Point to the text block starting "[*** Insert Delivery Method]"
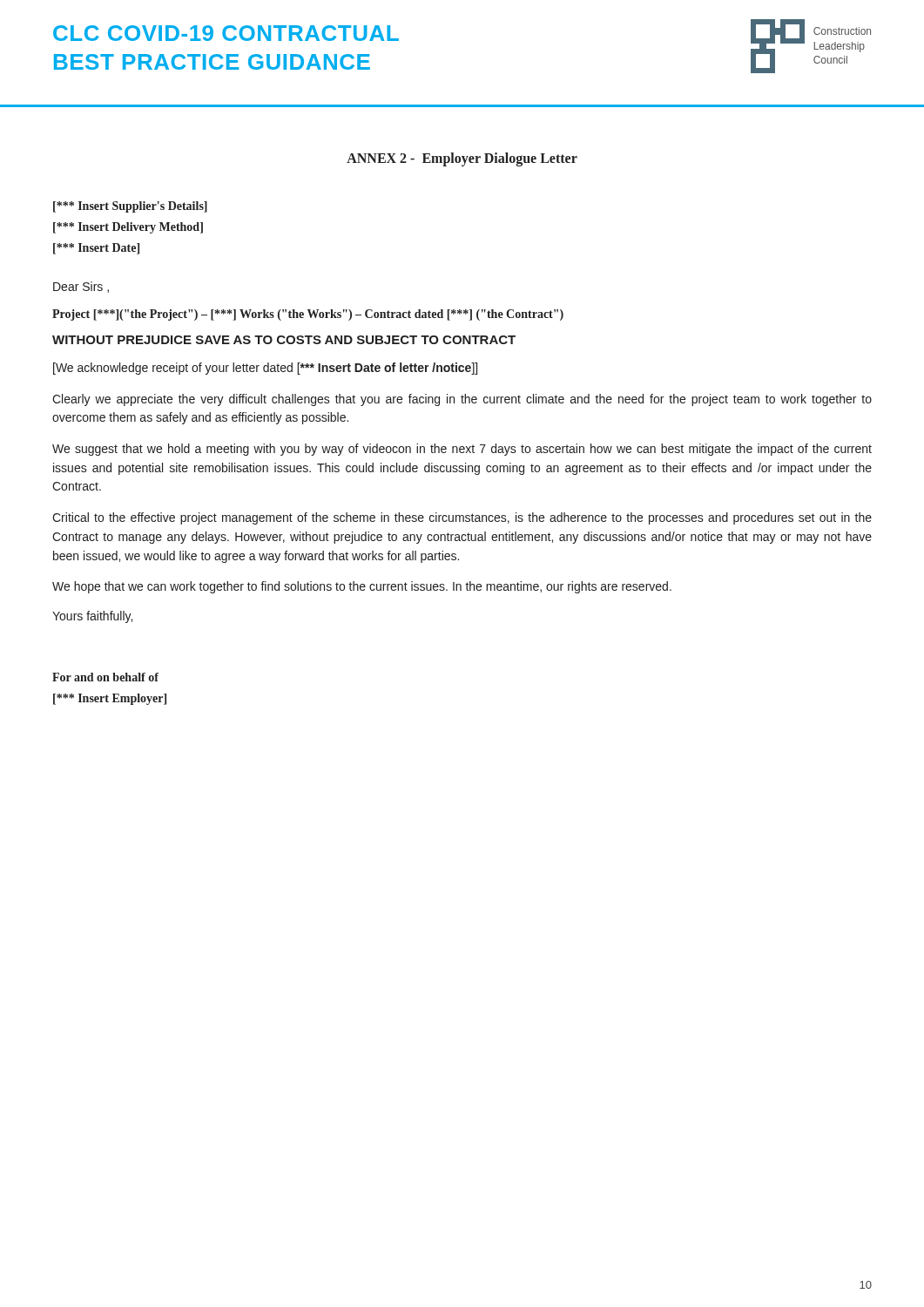Screen dimensions: 1307x924 click(x=128, y=227)
